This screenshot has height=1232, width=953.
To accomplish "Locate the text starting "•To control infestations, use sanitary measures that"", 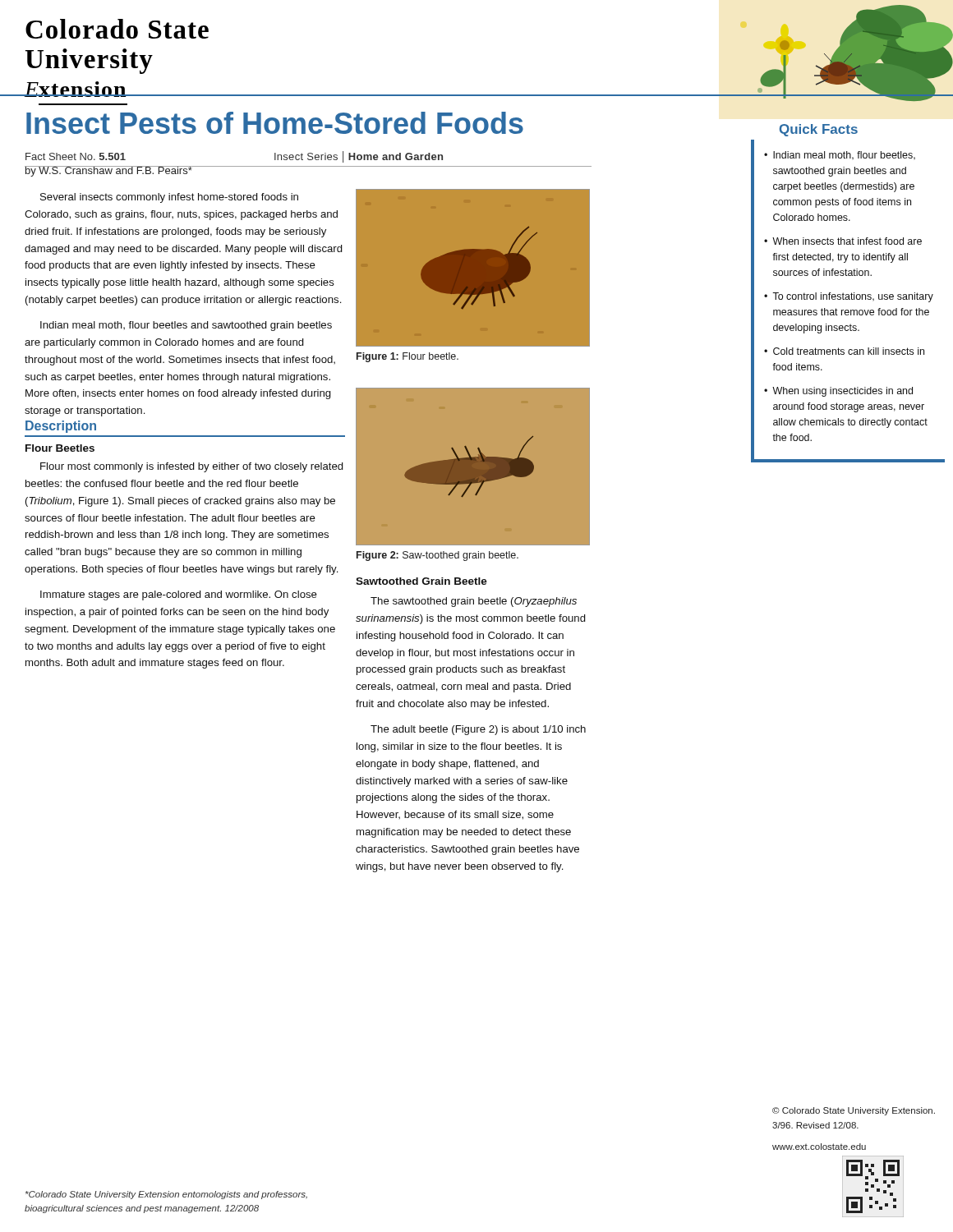I will coord(849,313).
